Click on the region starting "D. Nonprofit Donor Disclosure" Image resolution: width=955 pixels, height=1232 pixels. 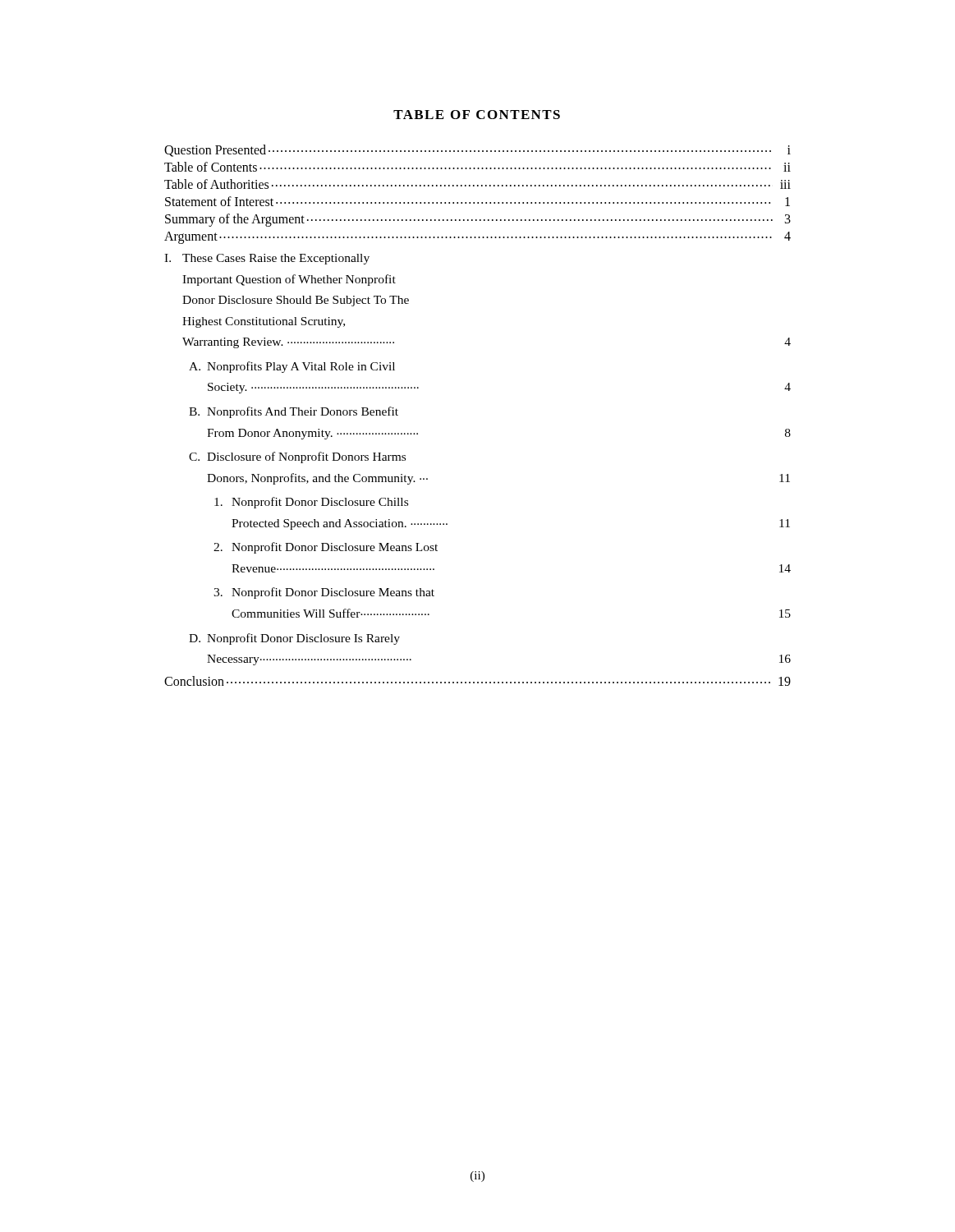(294, 639)
